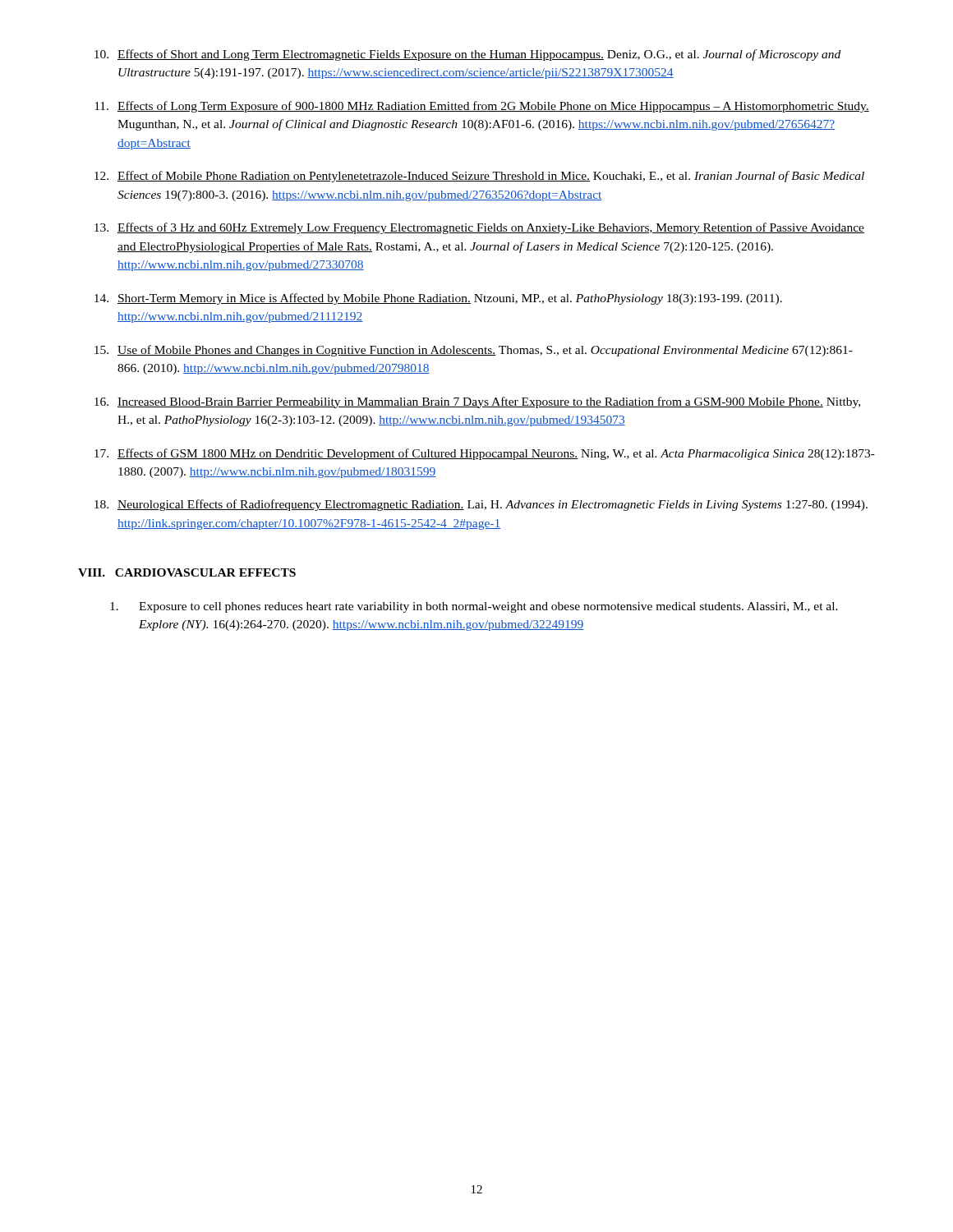Navigate to the passage starting "13. Effects of 3 Hz and 60Hz Extremely"

coord(476,246)
